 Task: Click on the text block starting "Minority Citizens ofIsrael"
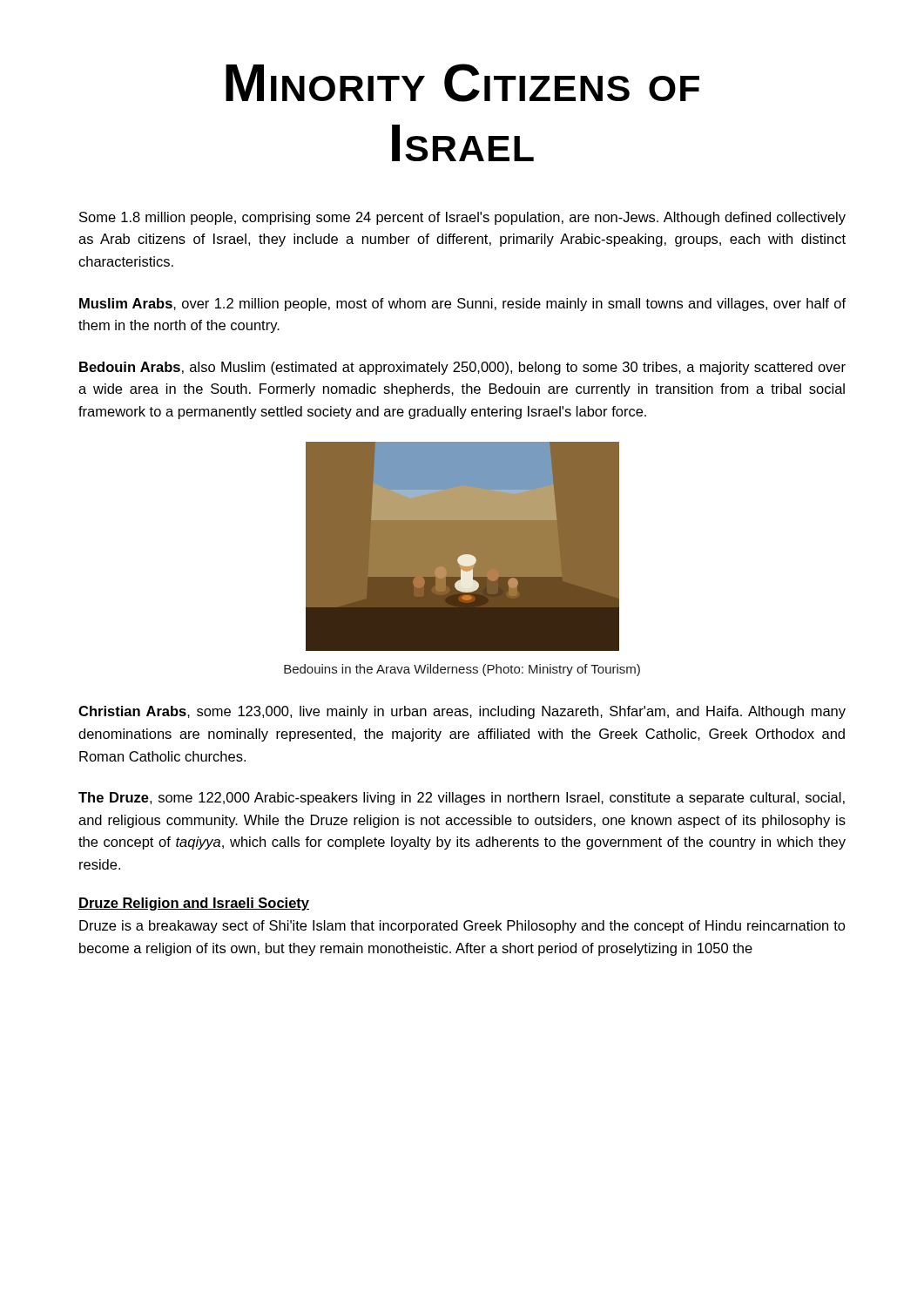point(462,113)
